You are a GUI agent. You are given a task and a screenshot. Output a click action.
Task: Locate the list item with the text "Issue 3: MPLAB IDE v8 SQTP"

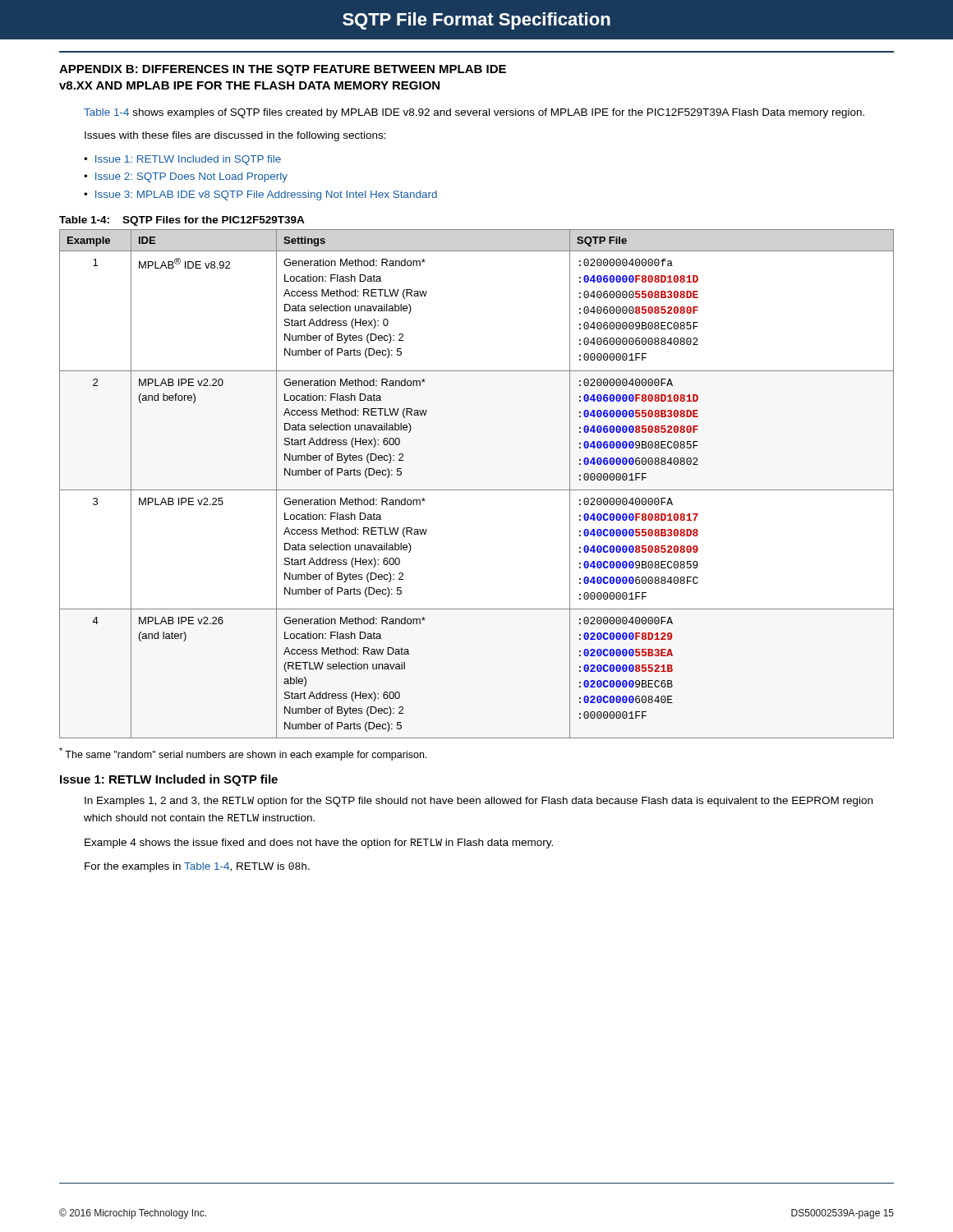point(266,194)
